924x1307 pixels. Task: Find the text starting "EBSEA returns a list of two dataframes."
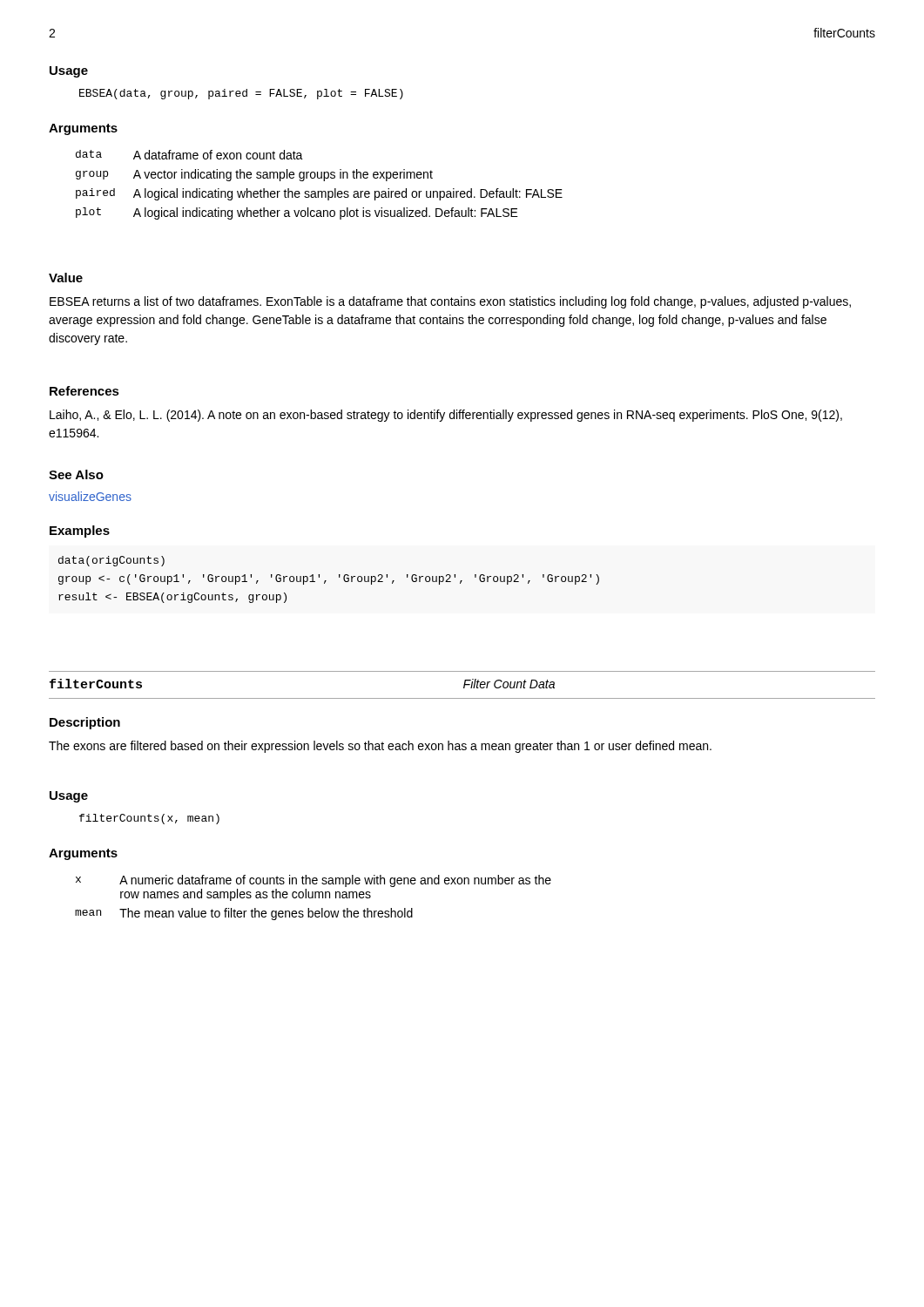(450, 320)
